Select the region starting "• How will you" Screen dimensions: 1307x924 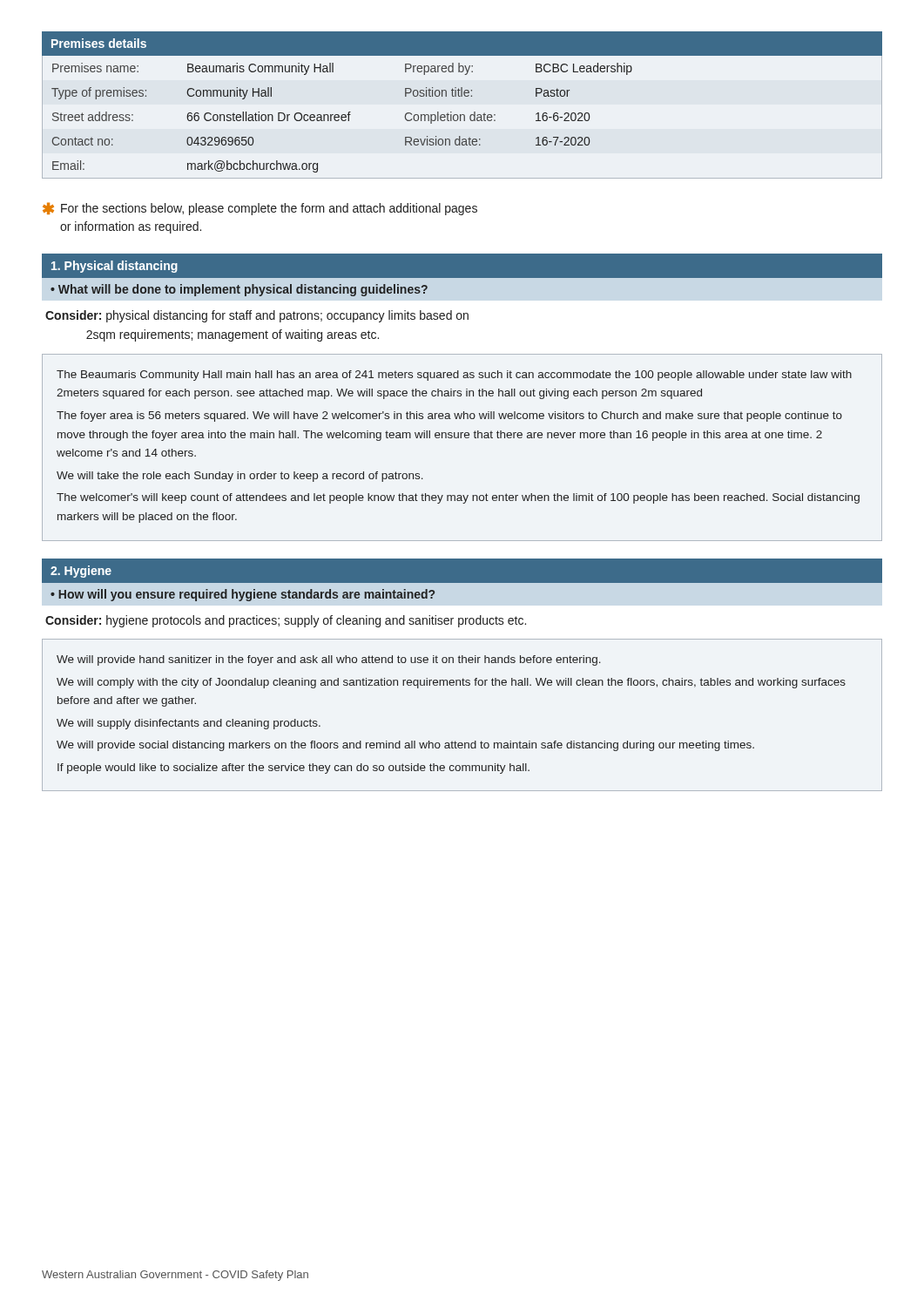pos(243,594)
